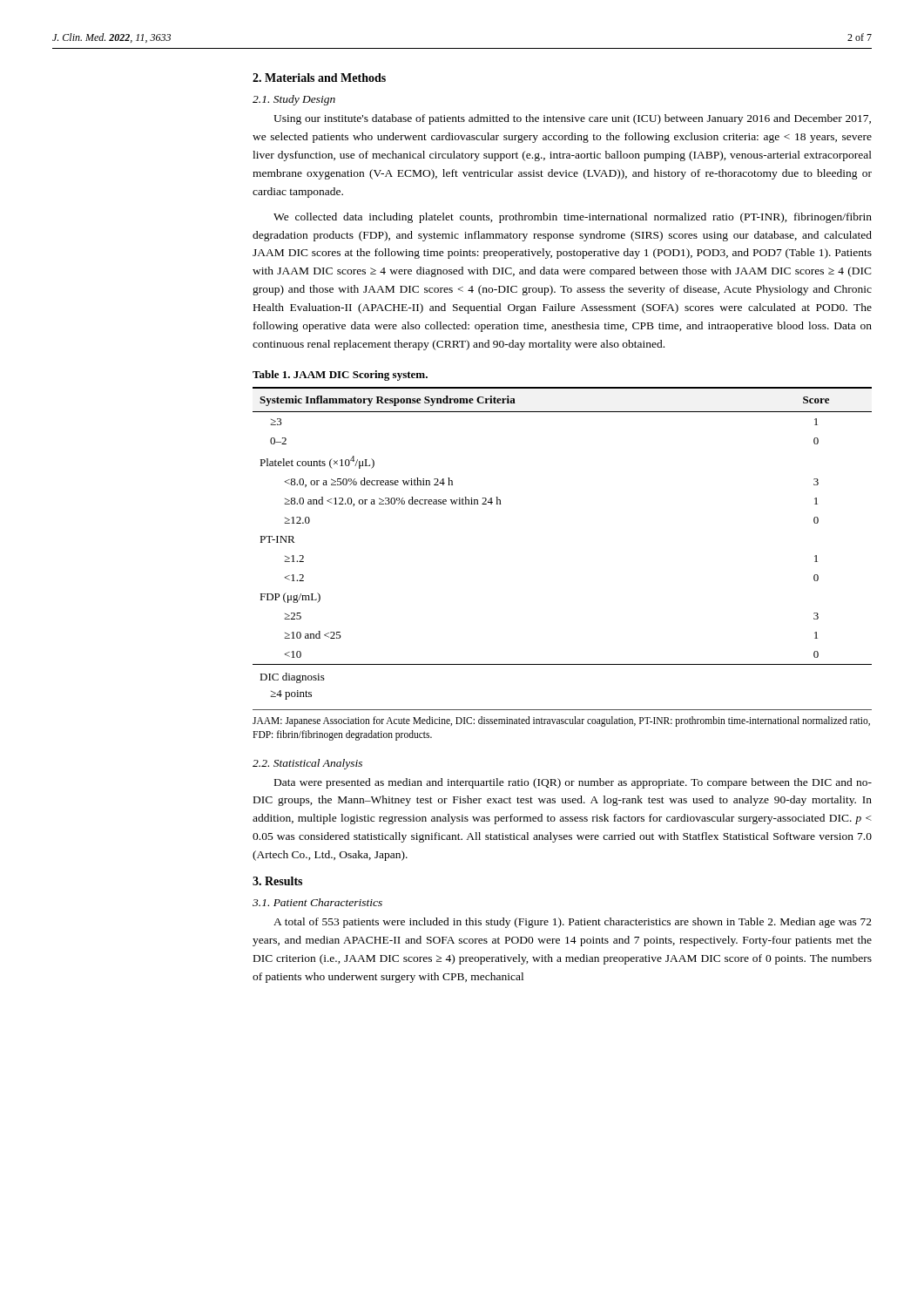Where is the passage that starts "A total of 553 patients"?
Image resolution: width=924 pixels, height=1307 pixels.
tap(562, 950)
